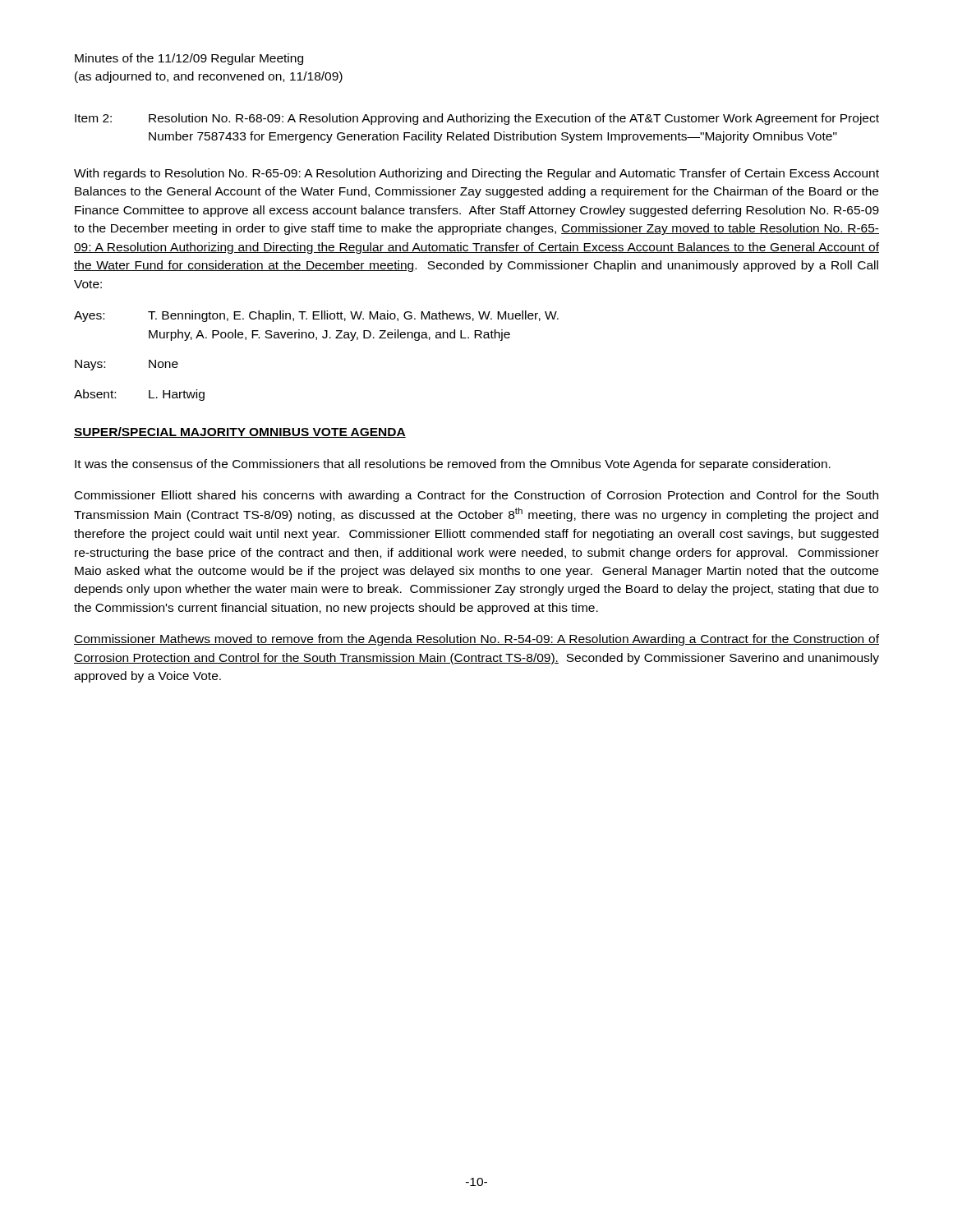Find the list item containing "Item 2: Resolution No."

point(476,128)
